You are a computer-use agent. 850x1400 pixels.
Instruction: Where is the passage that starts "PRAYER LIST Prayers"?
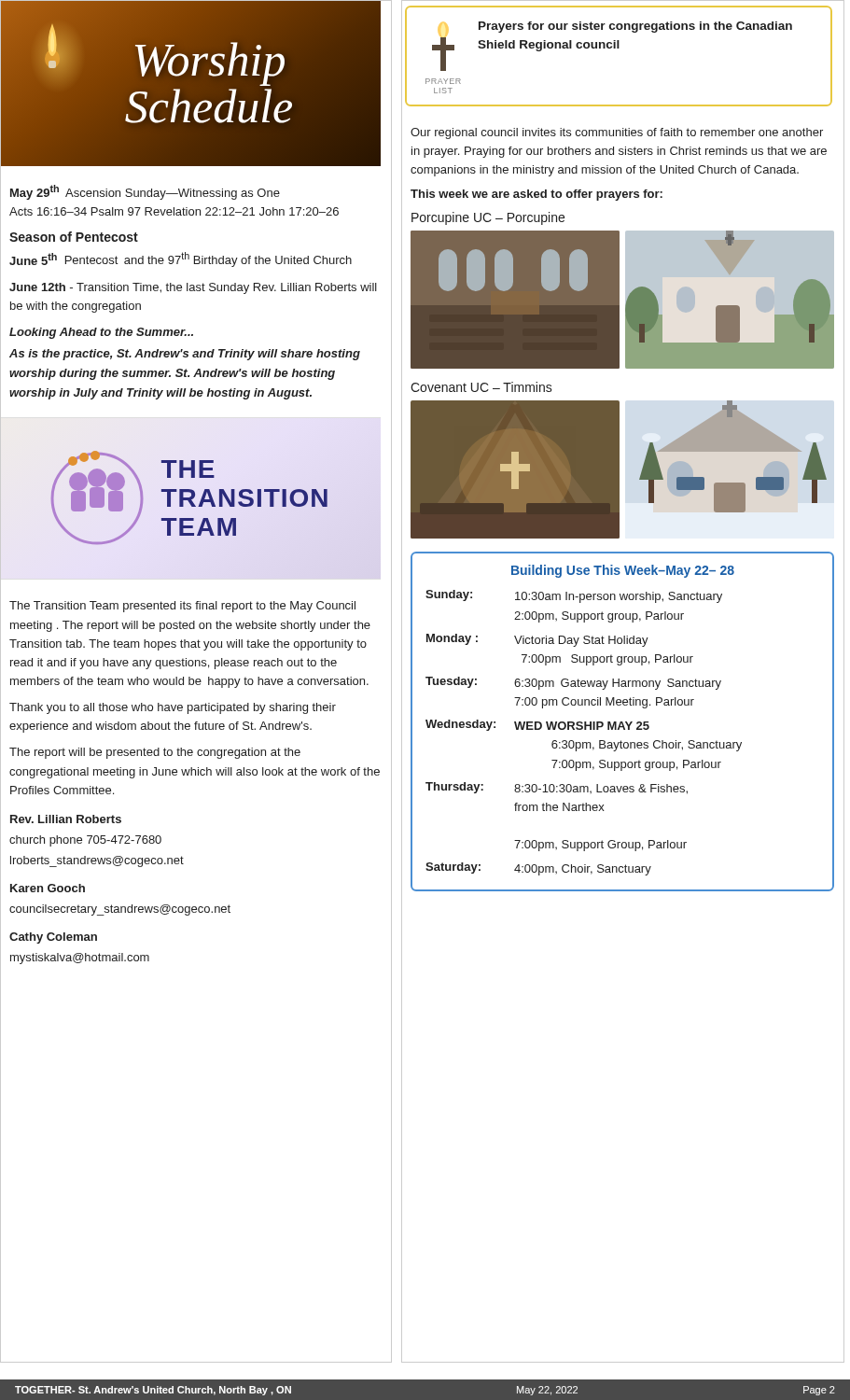click(x=619, y=56)
